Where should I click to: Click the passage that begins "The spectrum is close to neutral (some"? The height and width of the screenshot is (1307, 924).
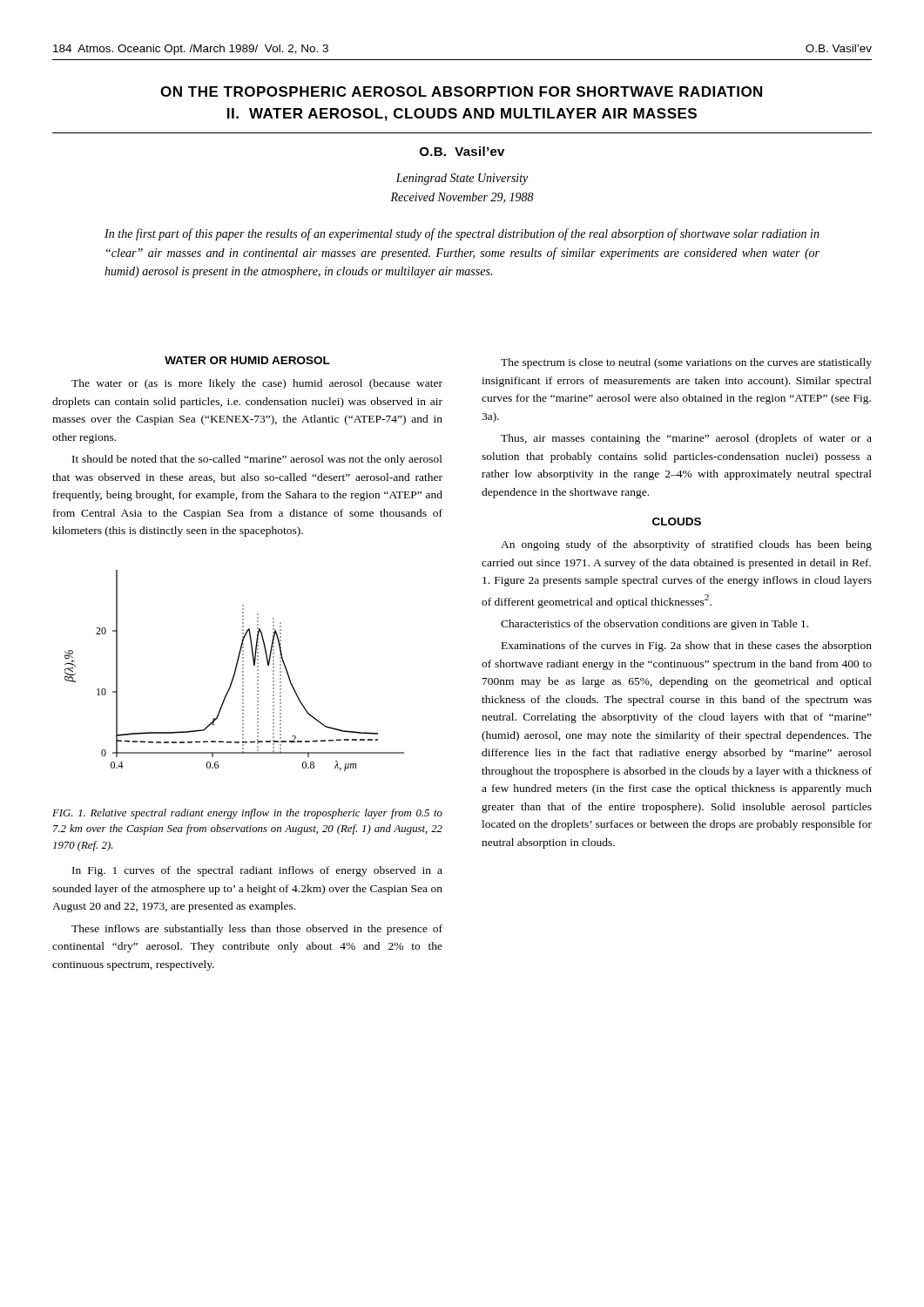pos(677,427)
